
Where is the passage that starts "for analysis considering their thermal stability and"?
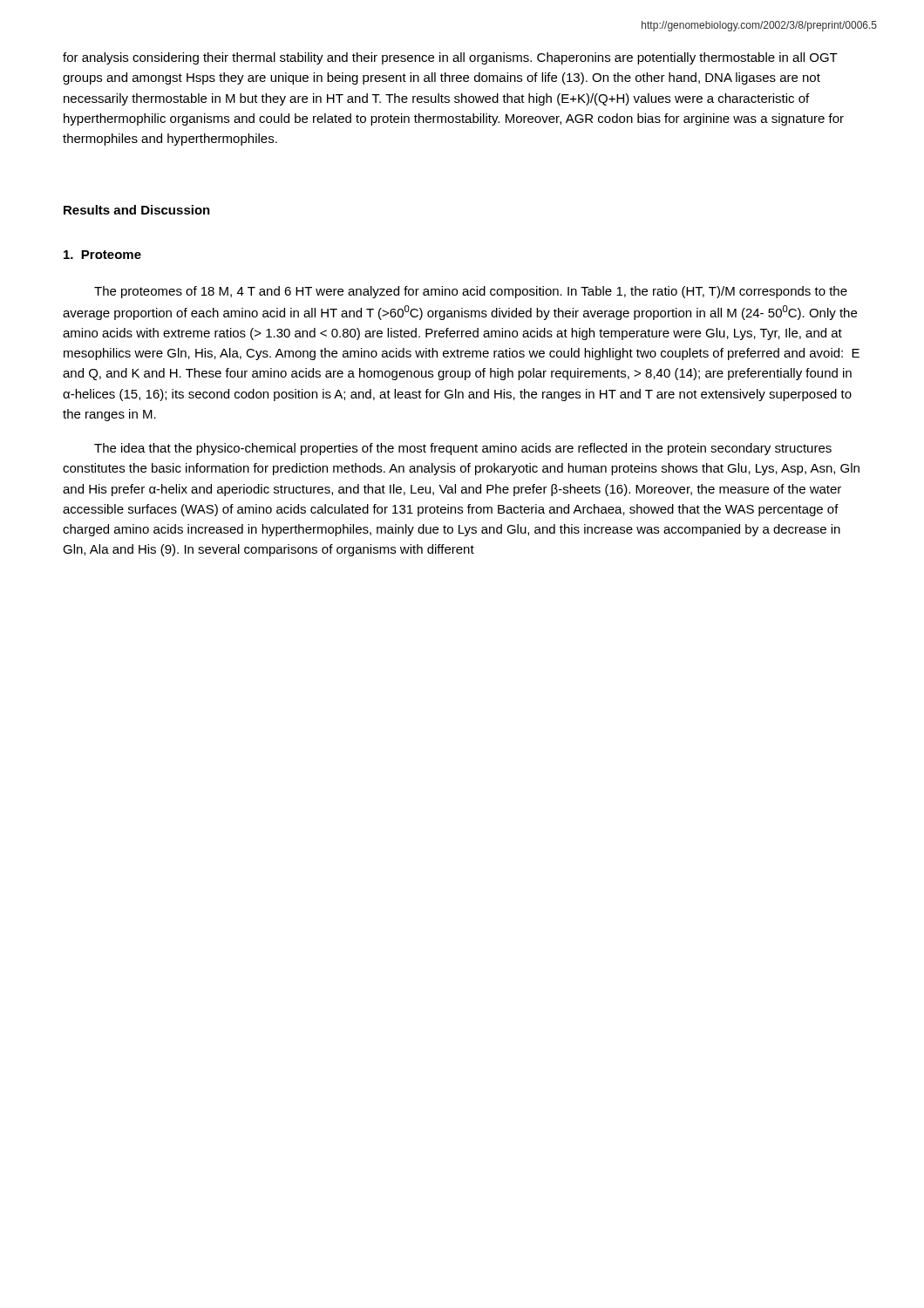453,98
